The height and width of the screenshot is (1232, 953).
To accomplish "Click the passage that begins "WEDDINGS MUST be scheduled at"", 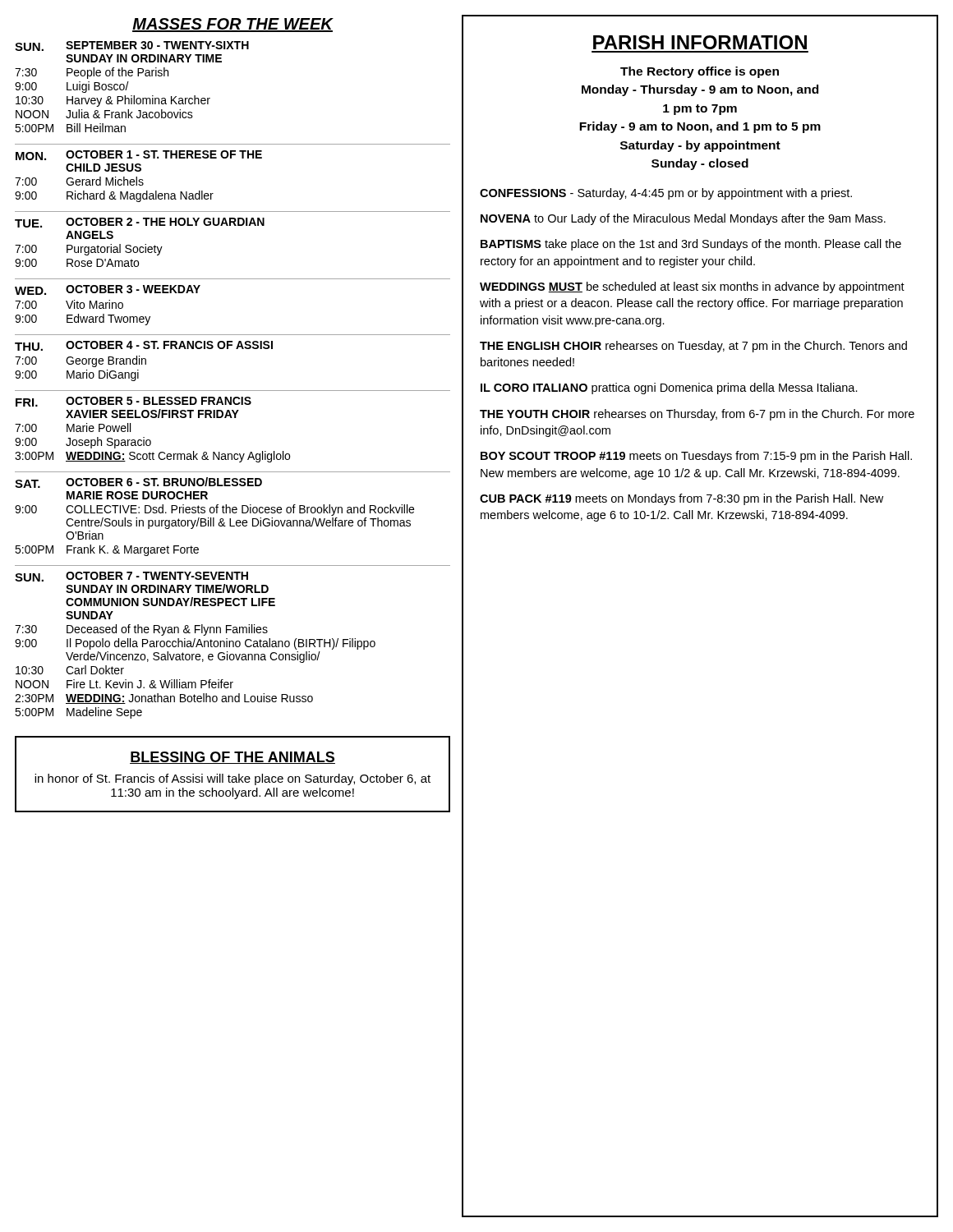I will point(692,303).
